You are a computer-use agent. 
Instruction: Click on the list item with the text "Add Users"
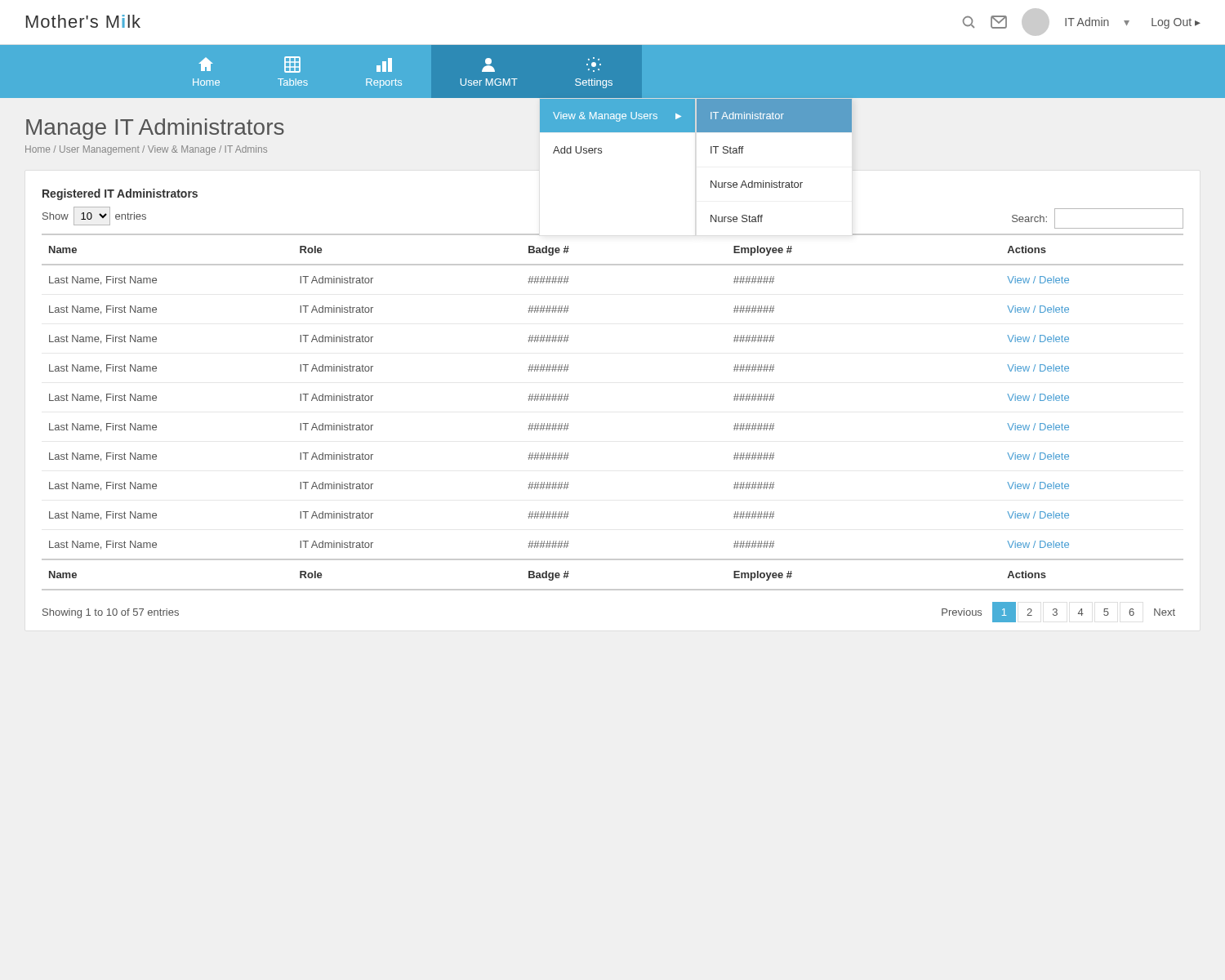(578, 150)
